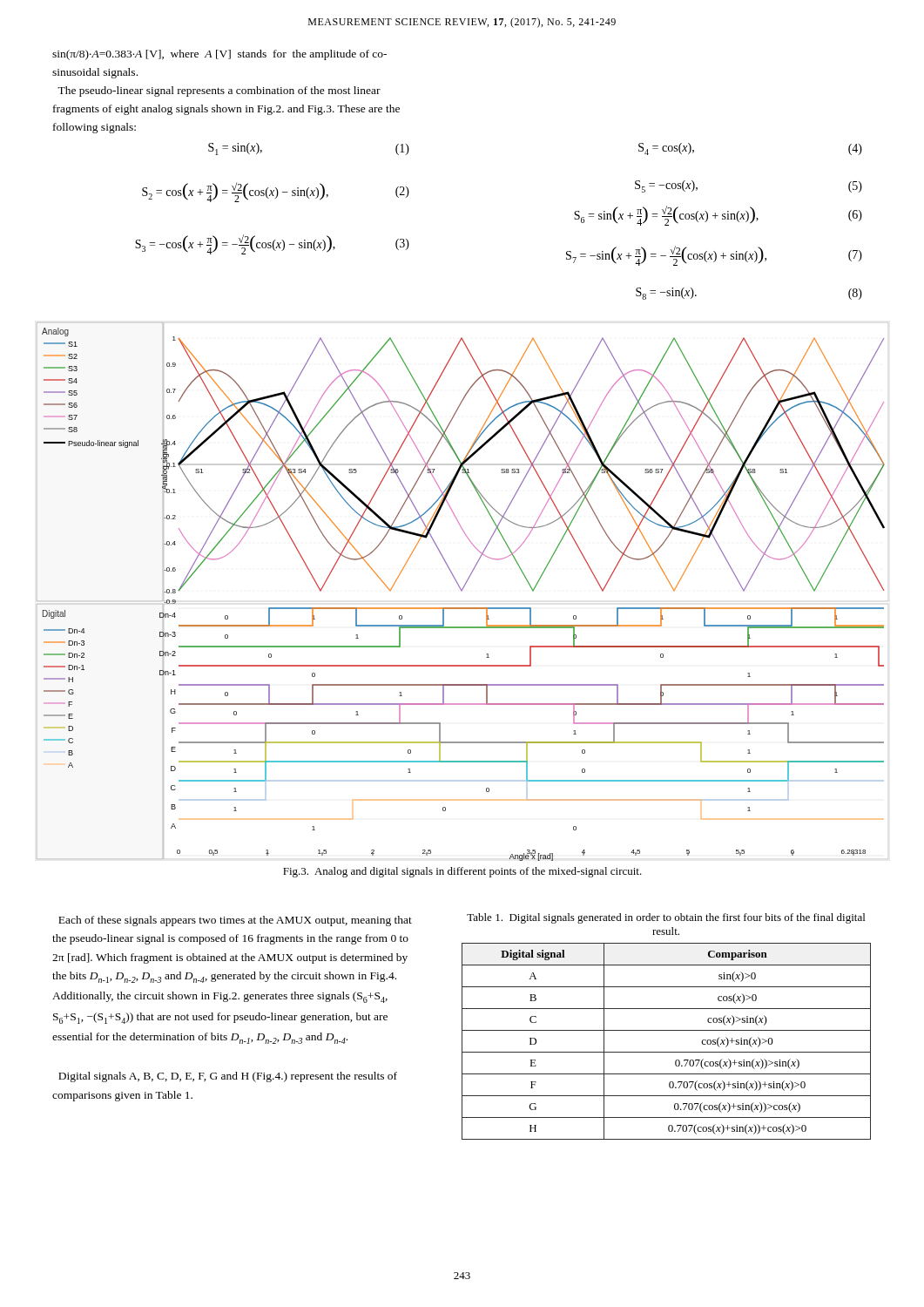Select the formula that reads "S5 = −cos(x), (5)"

pyautogui.click(x=666, y=186)
